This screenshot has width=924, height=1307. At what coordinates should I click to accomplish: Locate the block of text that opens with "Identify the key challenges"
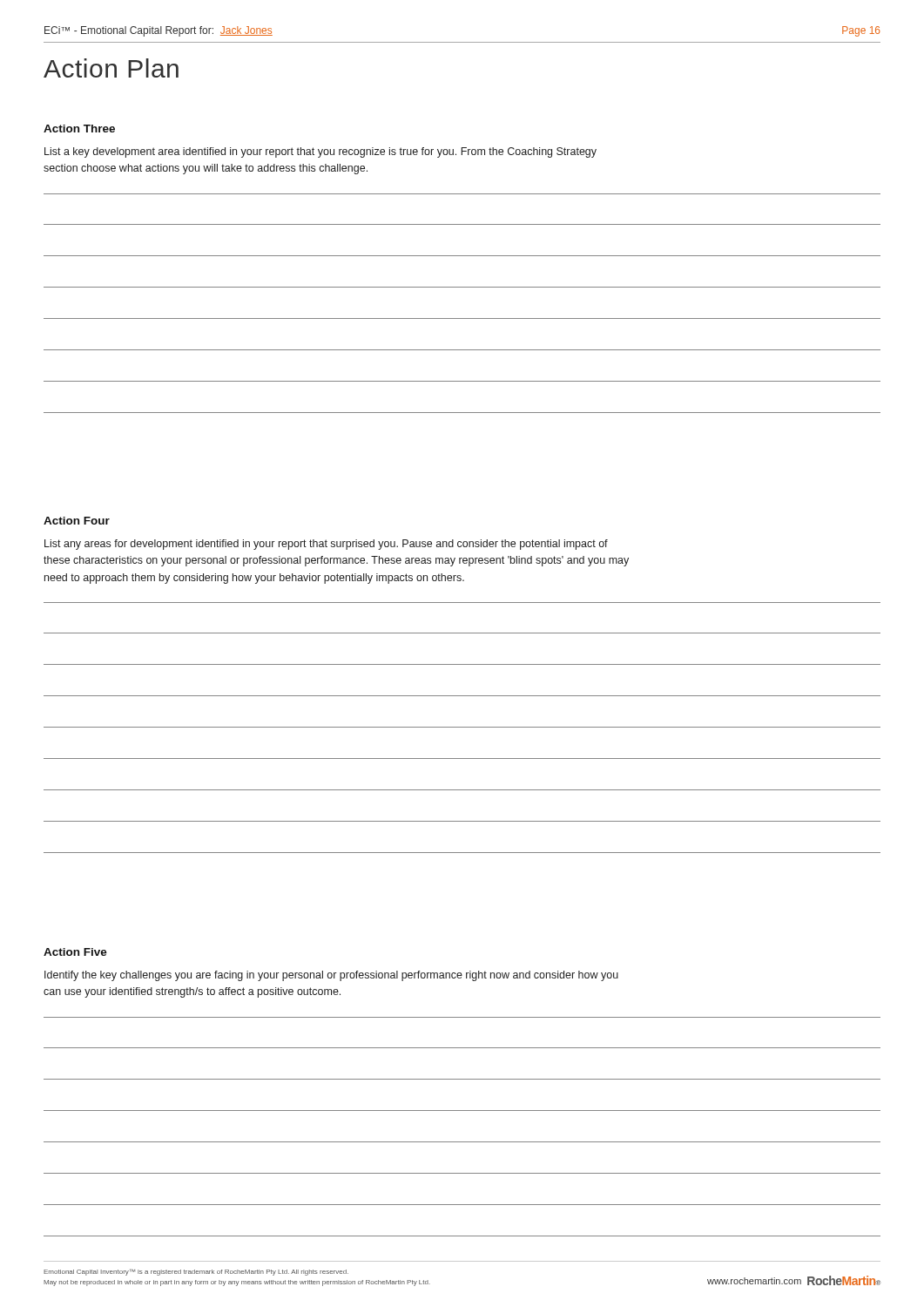331,983
